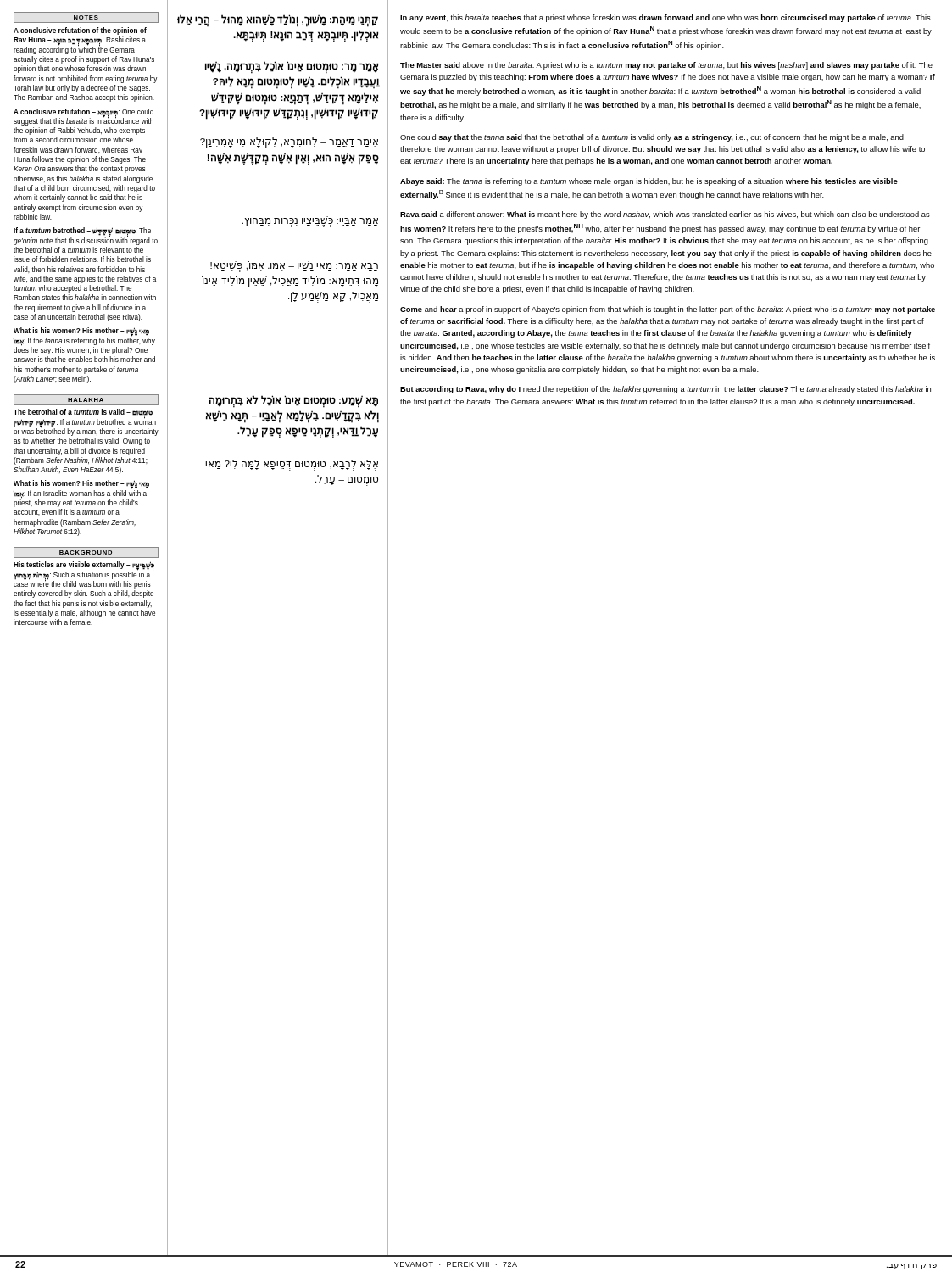Point to the block starting "But according to Rava, why do I"
The width and height of the screenshot is (952, 1272).
[x=666, y=395]
